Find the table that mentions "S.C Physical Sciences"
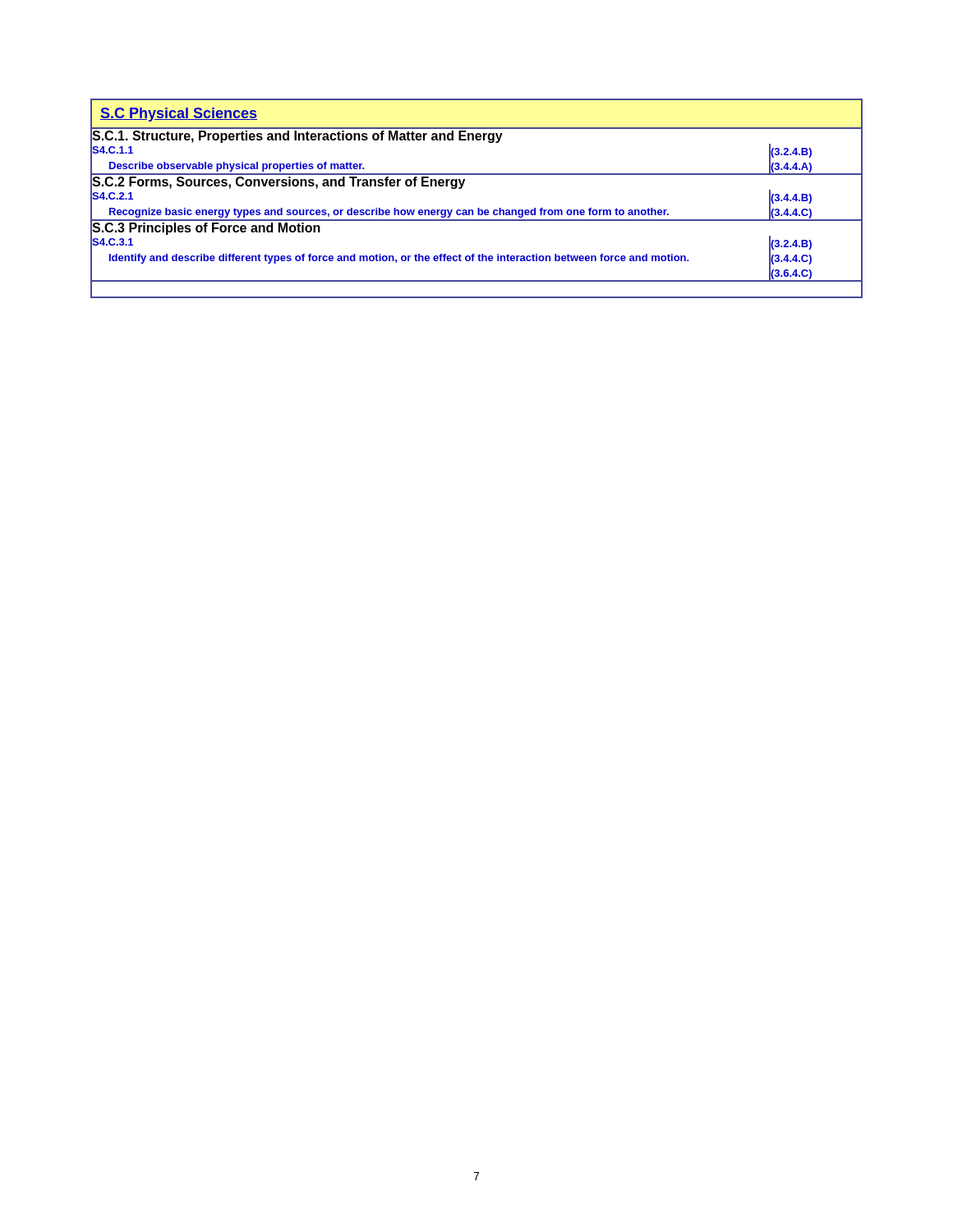Screen dimensions: 1232x953 point(476,198)
